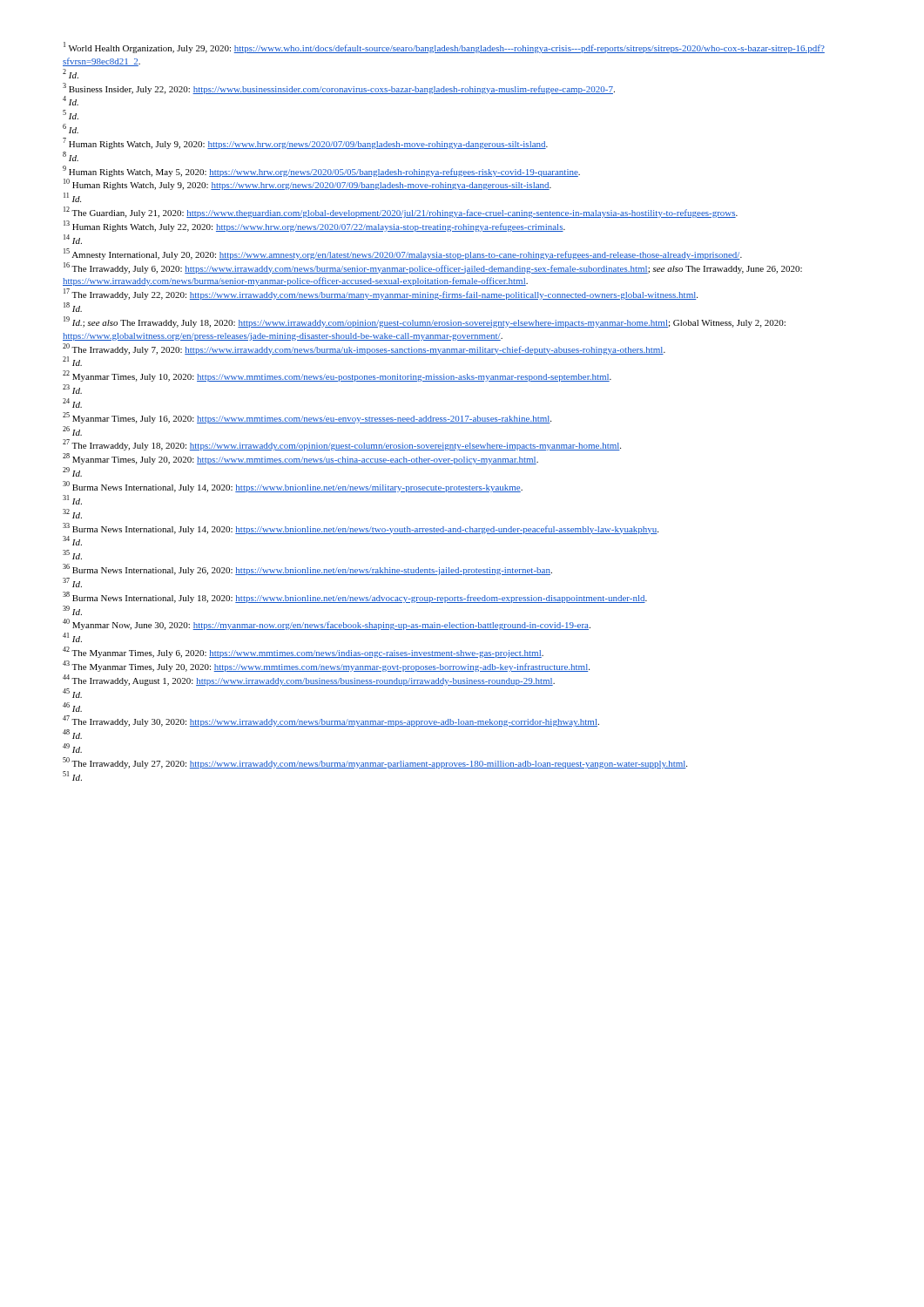This screenshot has width=924, height=1307.
Task: Click on the region starting "6 Id."
Action: click(x=71, y=129)
